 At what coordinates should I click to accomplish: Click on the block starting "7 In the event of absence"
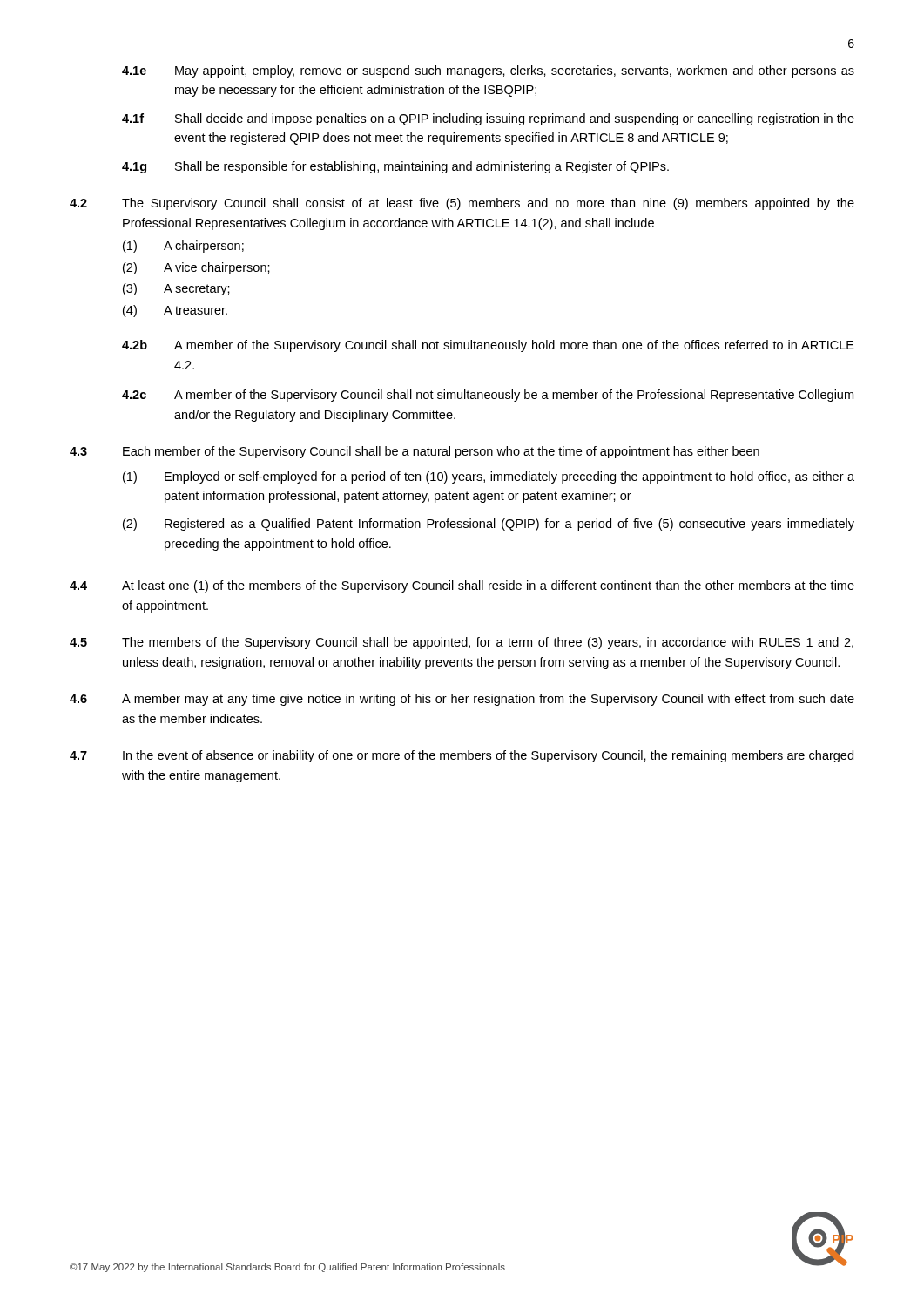[x=462, y=766]
